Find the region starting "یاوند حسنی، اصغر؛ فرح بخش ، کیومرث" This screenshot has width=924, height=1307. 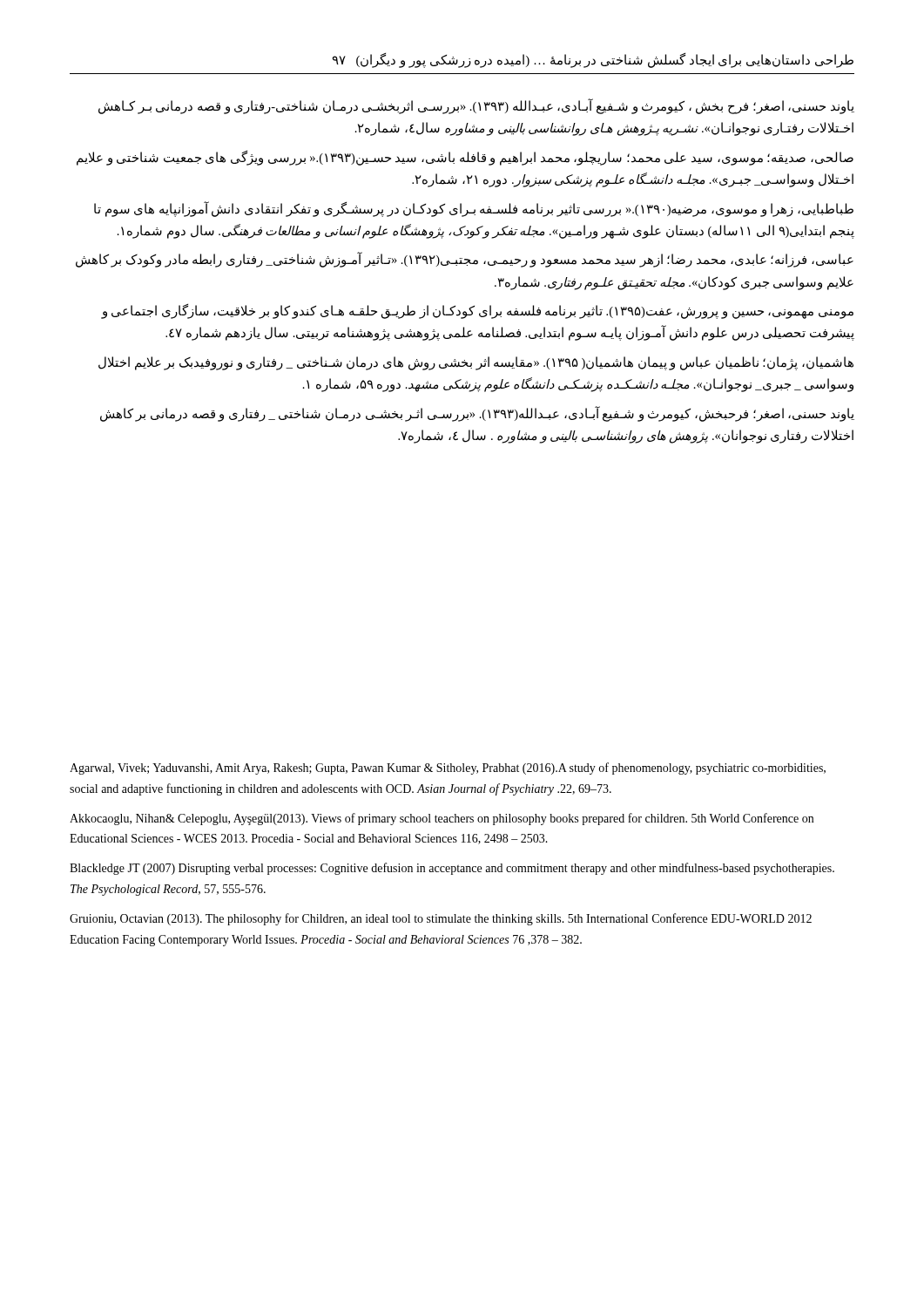tap(476, 117)
